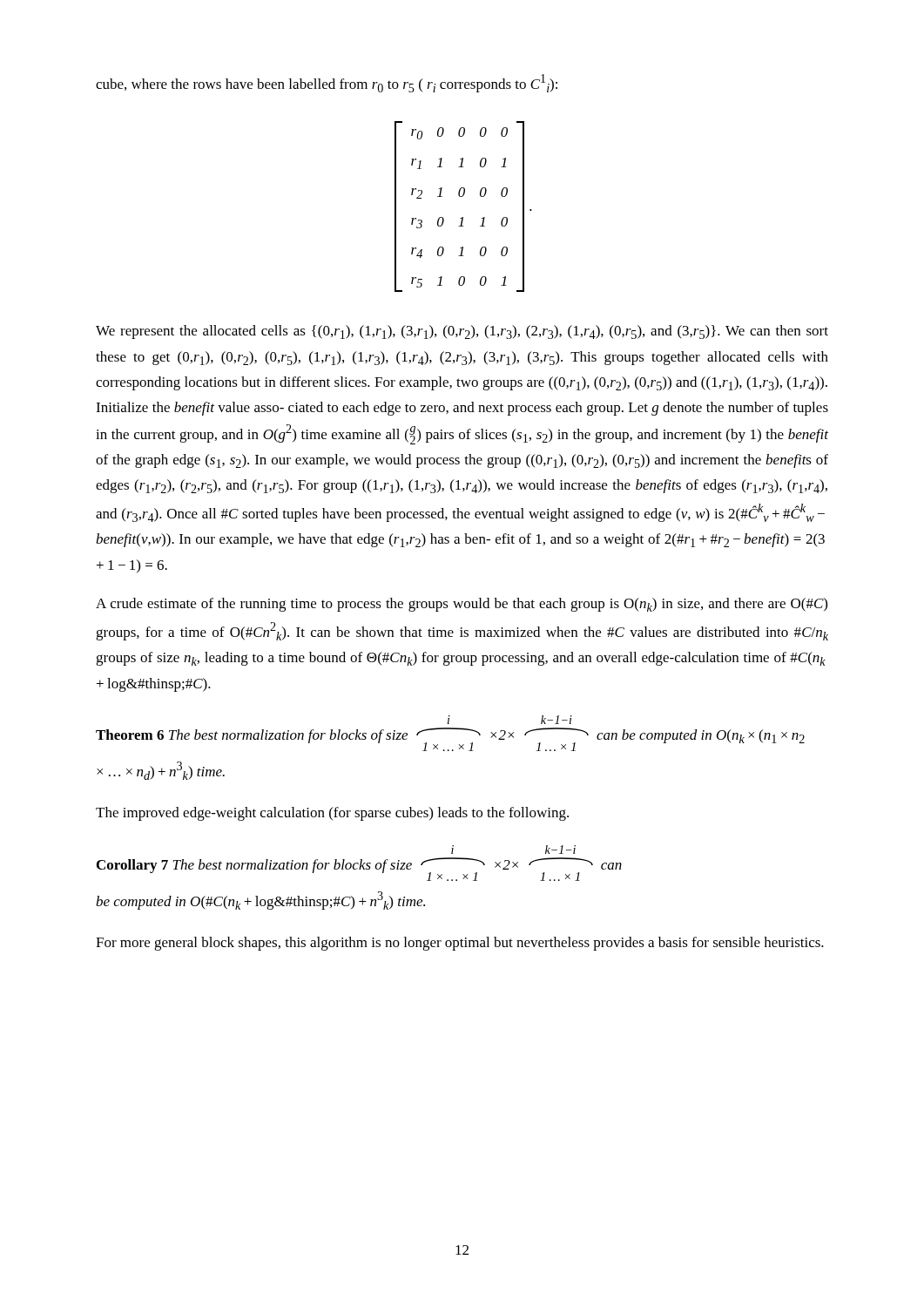Image resolution: width=924 pixels, height=1307 pixels.
Task: Click the passage that begins "A crude estimate of"
Action: pos(462,643)
